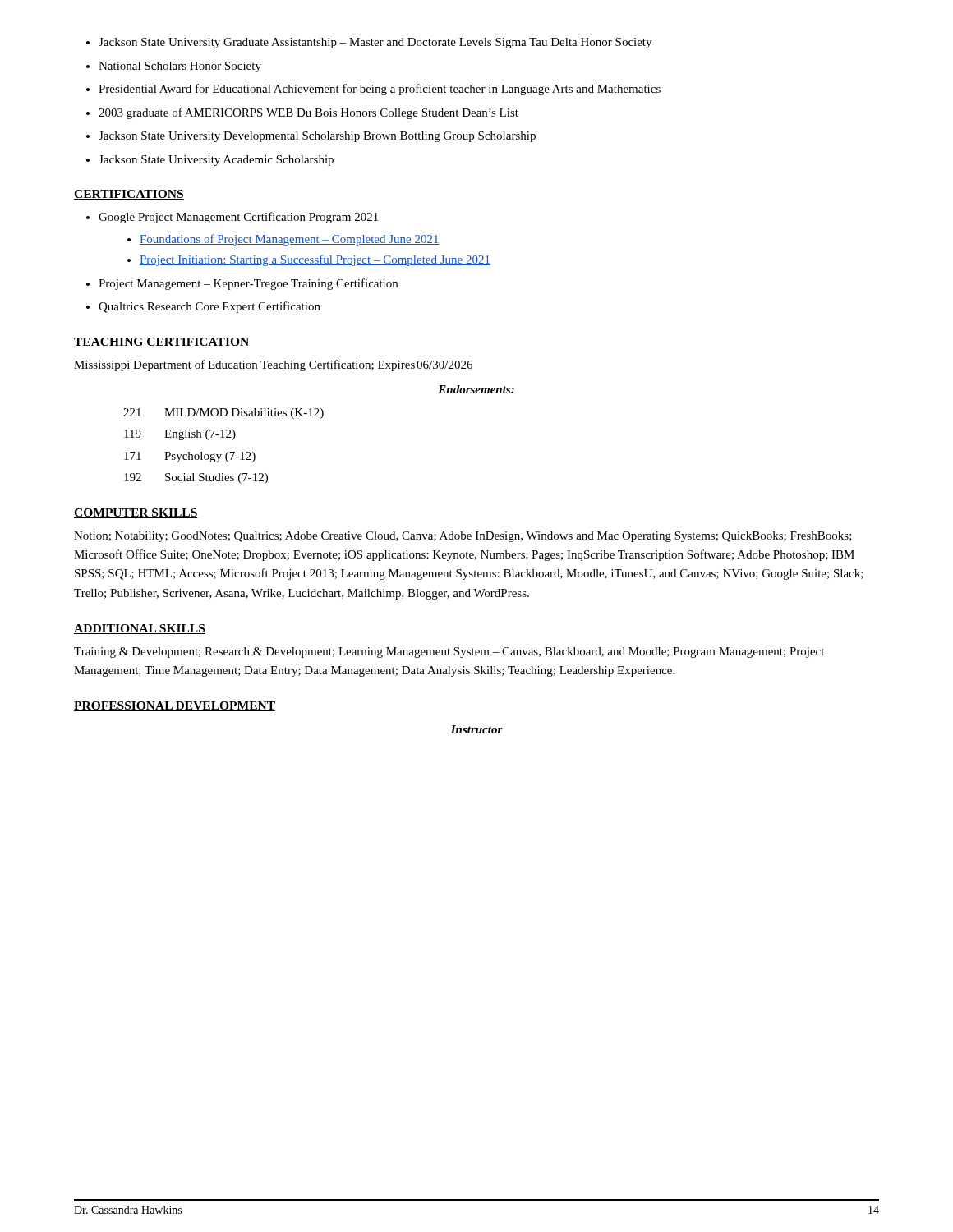The width and height of the screenshot is (953, 1232).
Task: Locate the text "COMPUTER SKILLS"
Action: [x=136, y=512]
